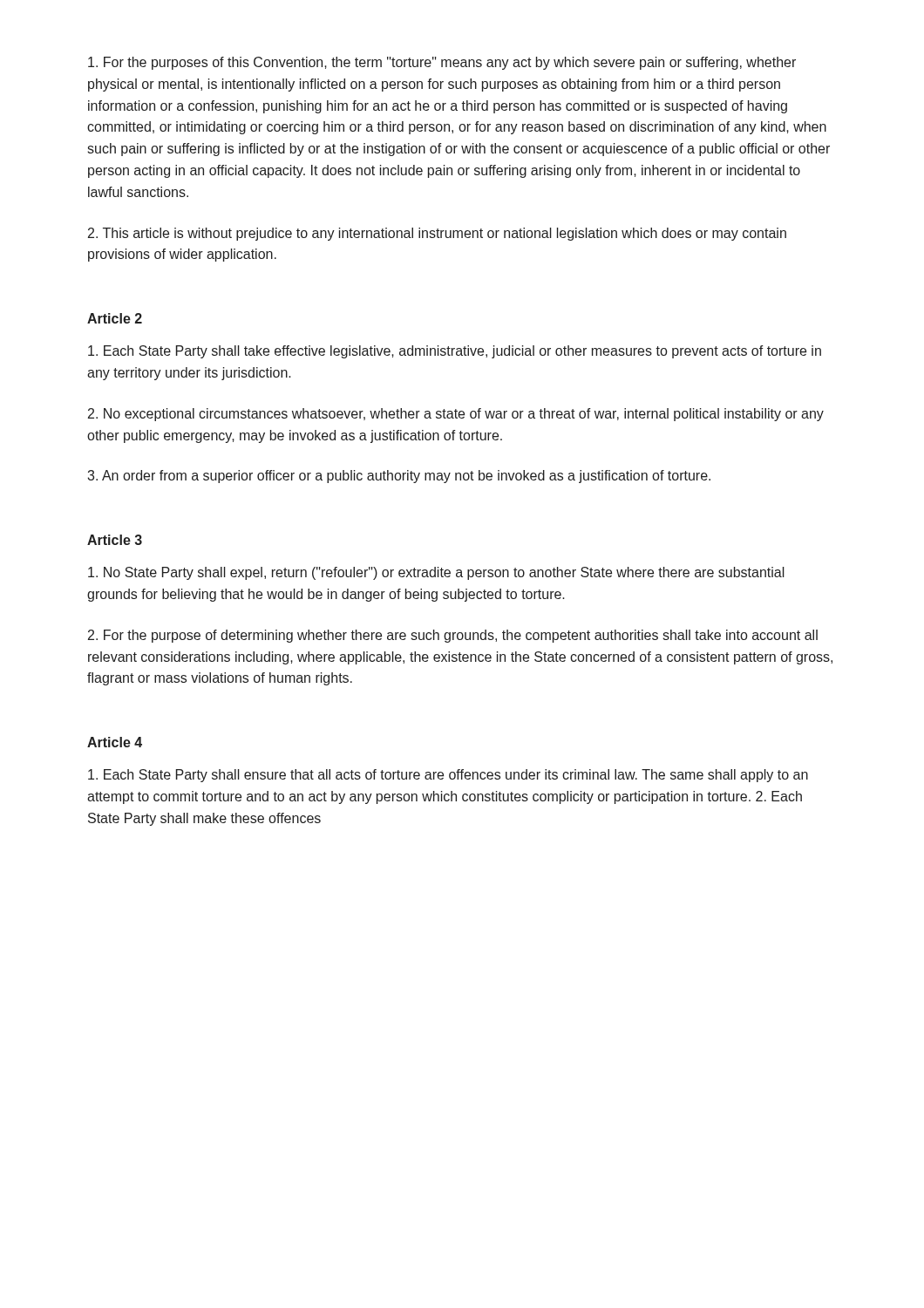Locate the text block with the text "For the purpose of determining whether there"
Viewport: 924px width, 1308px height.
[460, 657]
